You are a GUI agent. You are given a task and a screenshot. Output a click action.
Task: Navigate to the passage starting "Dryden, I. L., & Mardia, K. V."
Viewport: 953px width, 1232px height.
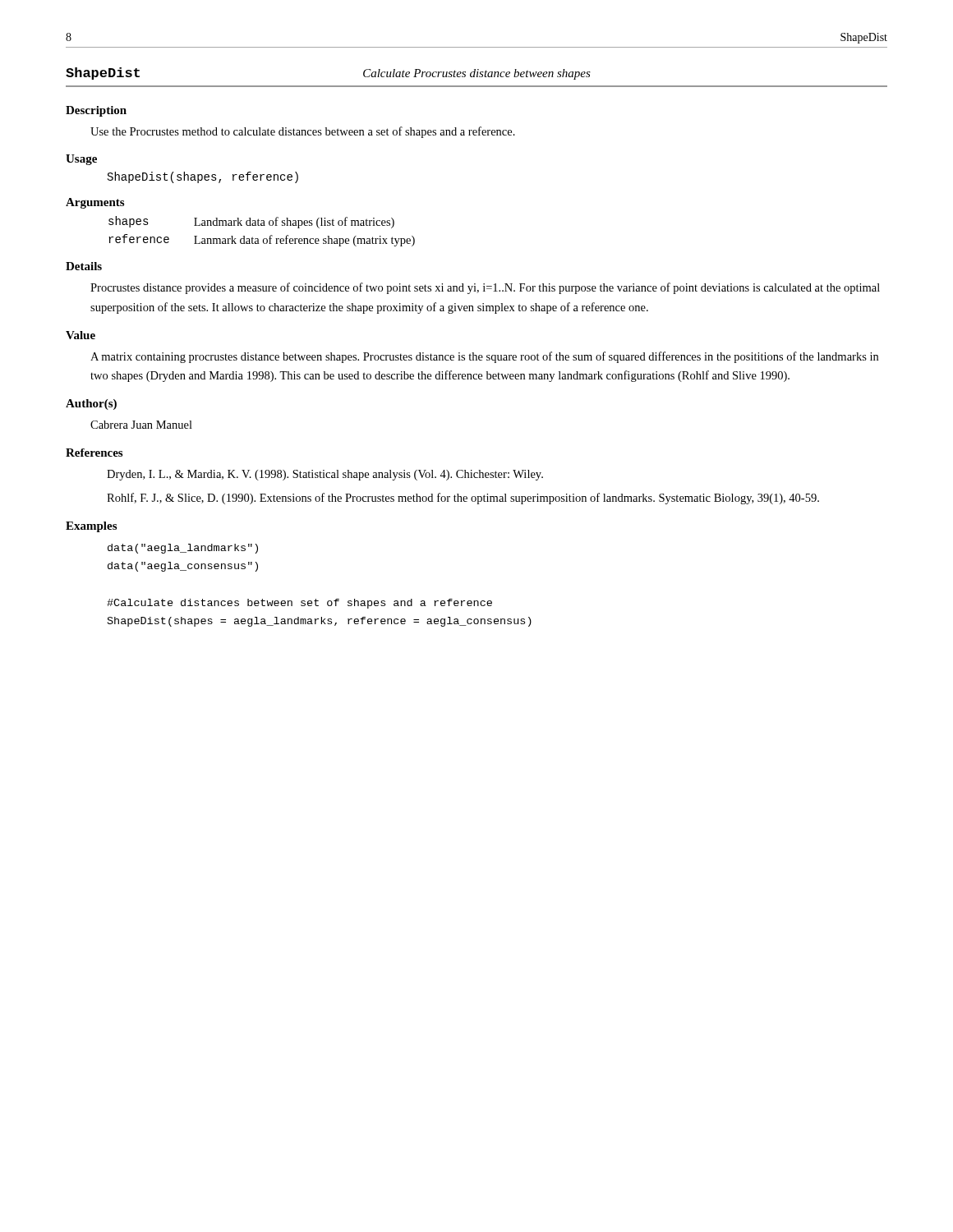pyautogui.click(x=325, y=474)
